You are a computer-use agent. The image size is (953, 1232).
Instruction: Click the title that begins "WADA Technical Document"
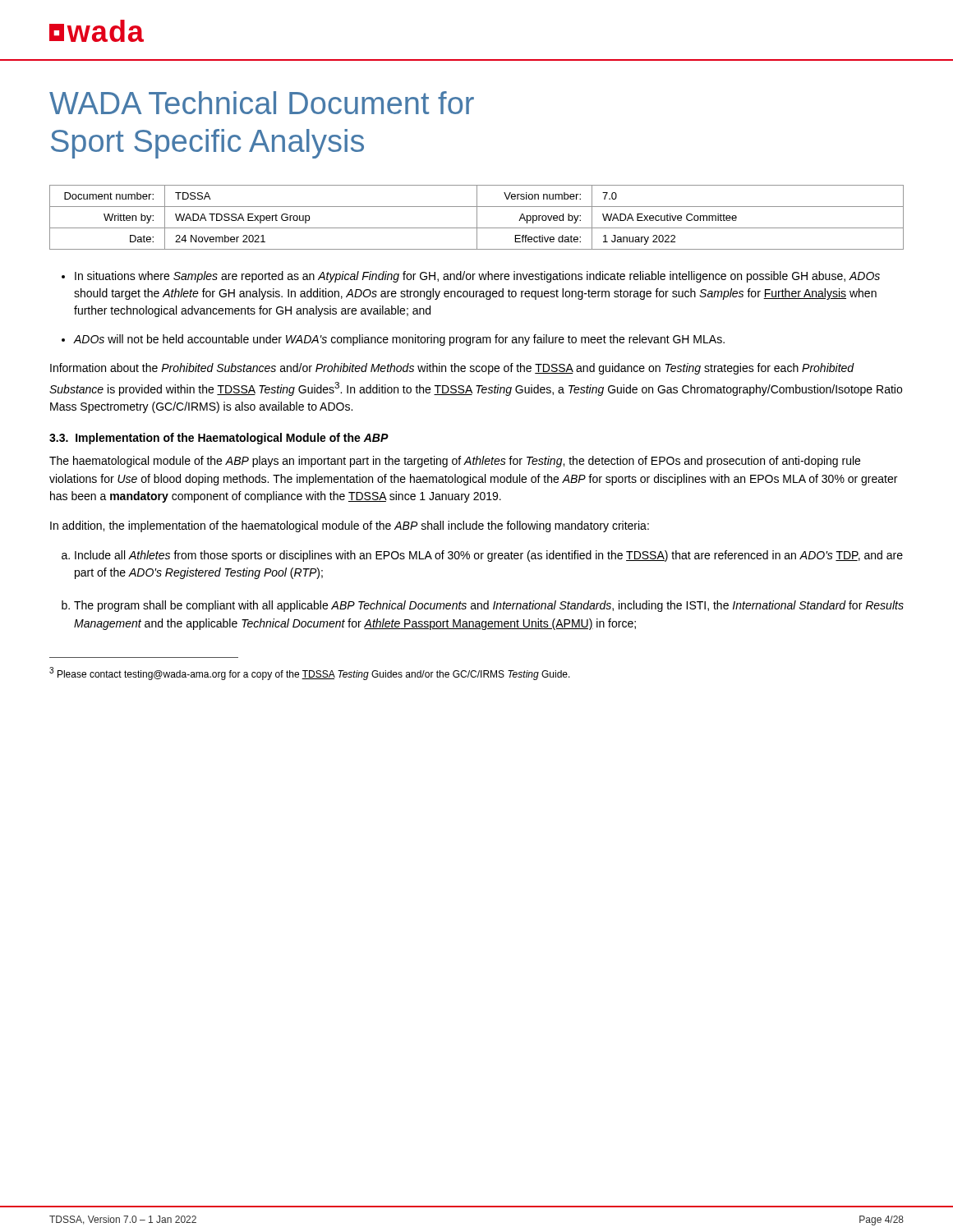tap(476, 123)
